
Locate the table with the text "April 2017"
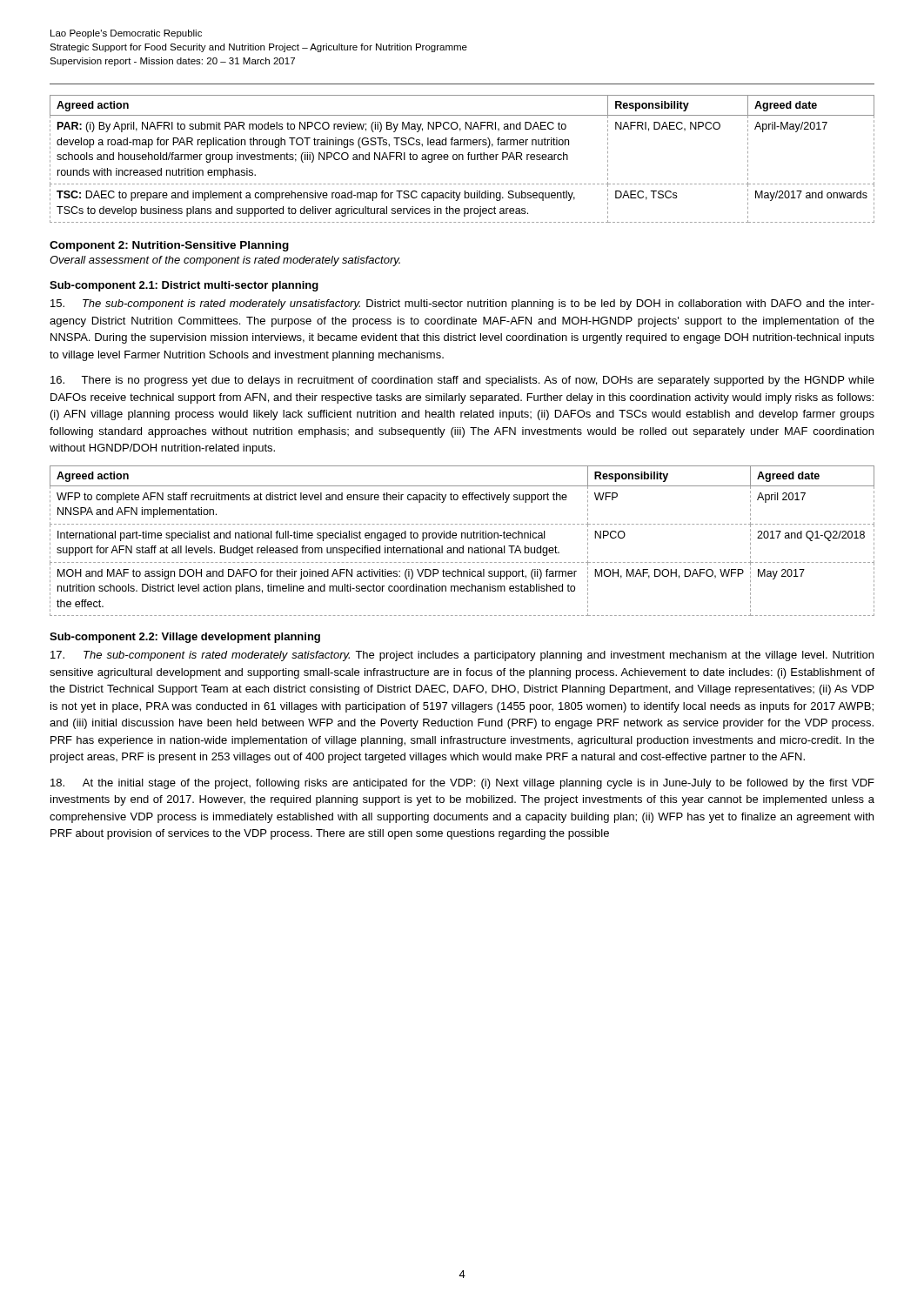[x=462, y=541]
